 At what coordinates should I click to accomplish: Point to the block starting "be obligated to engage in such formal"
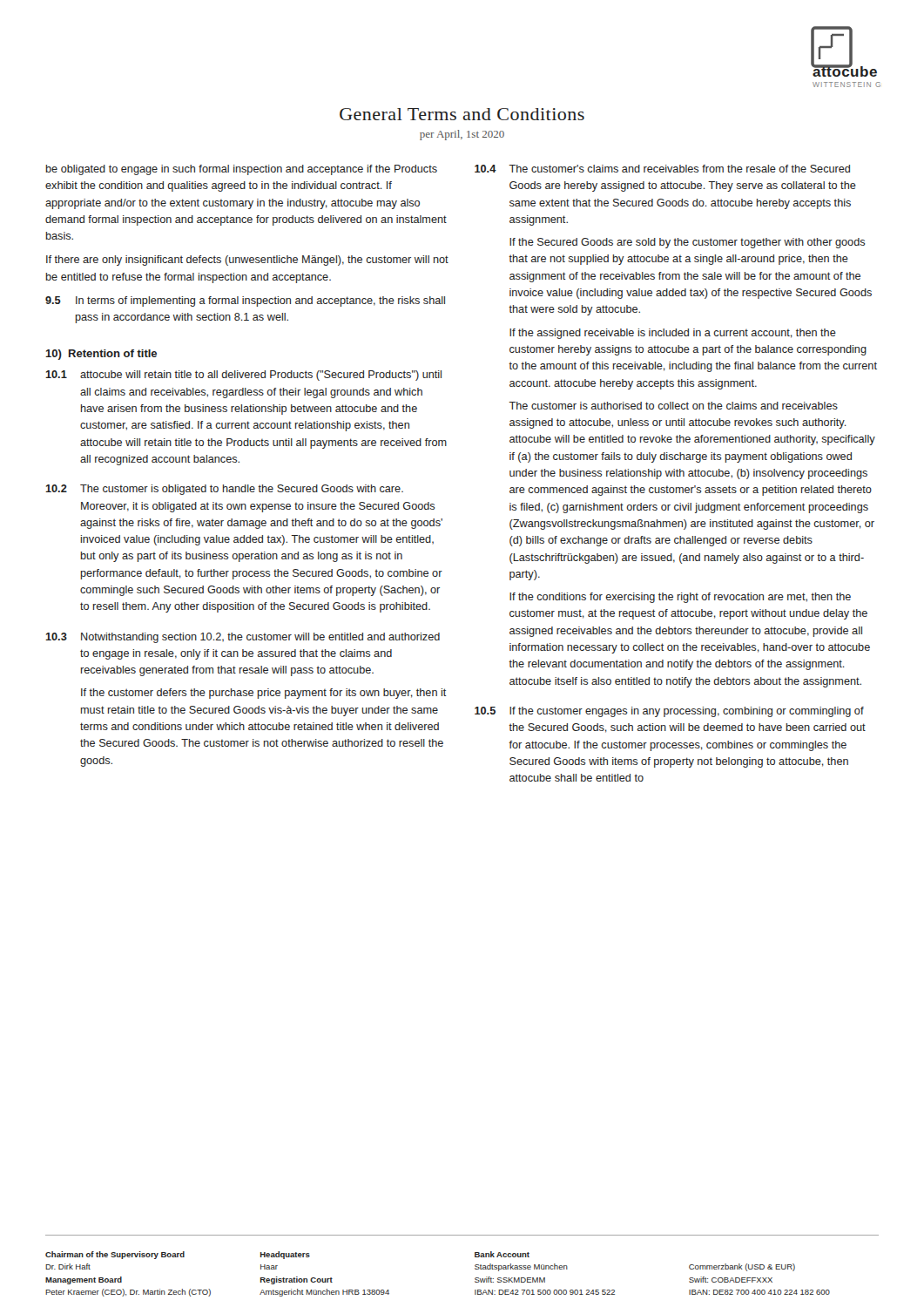[x=248, y=223]
